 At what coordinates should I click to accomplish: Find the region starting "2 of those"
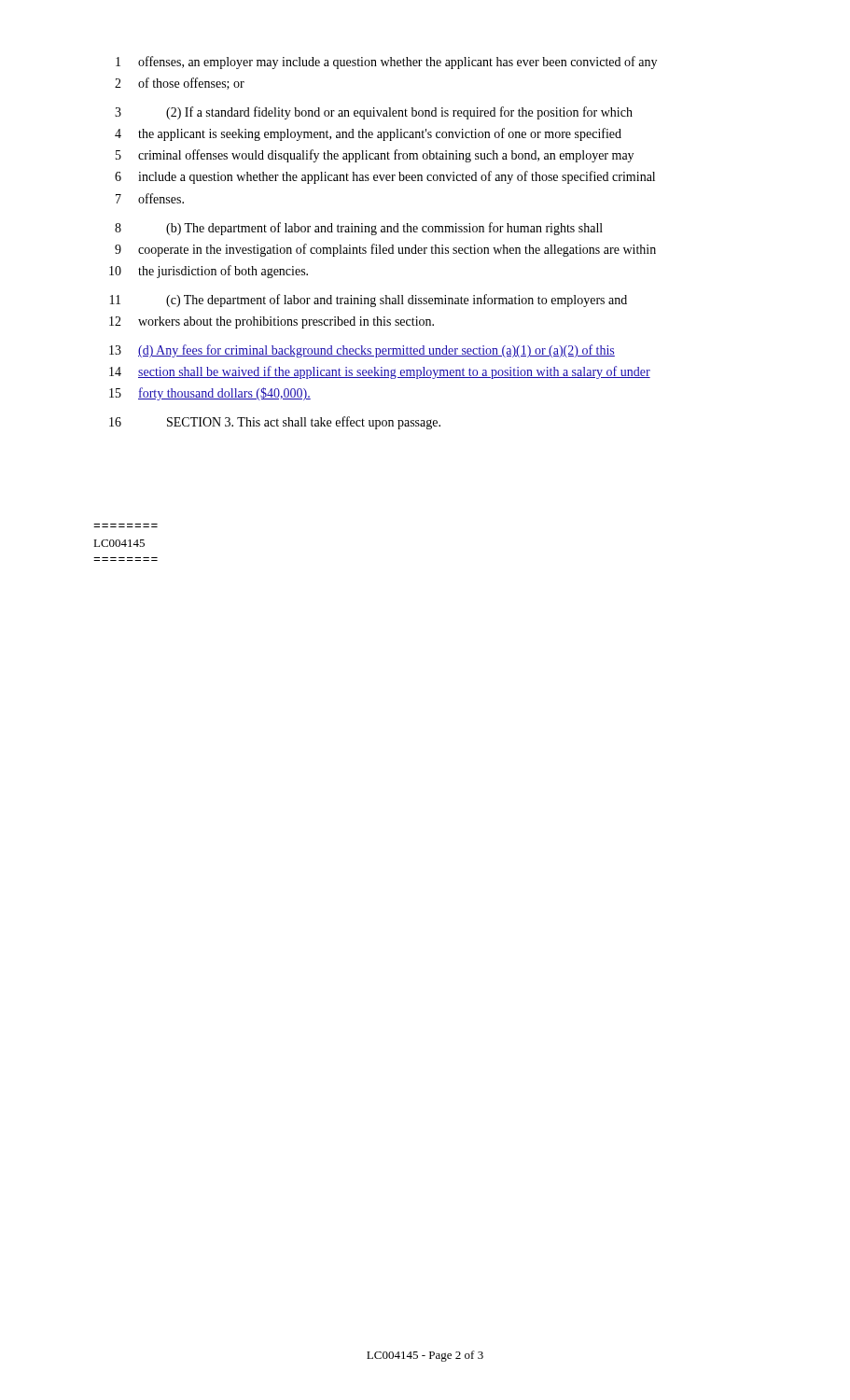point(180,84)
